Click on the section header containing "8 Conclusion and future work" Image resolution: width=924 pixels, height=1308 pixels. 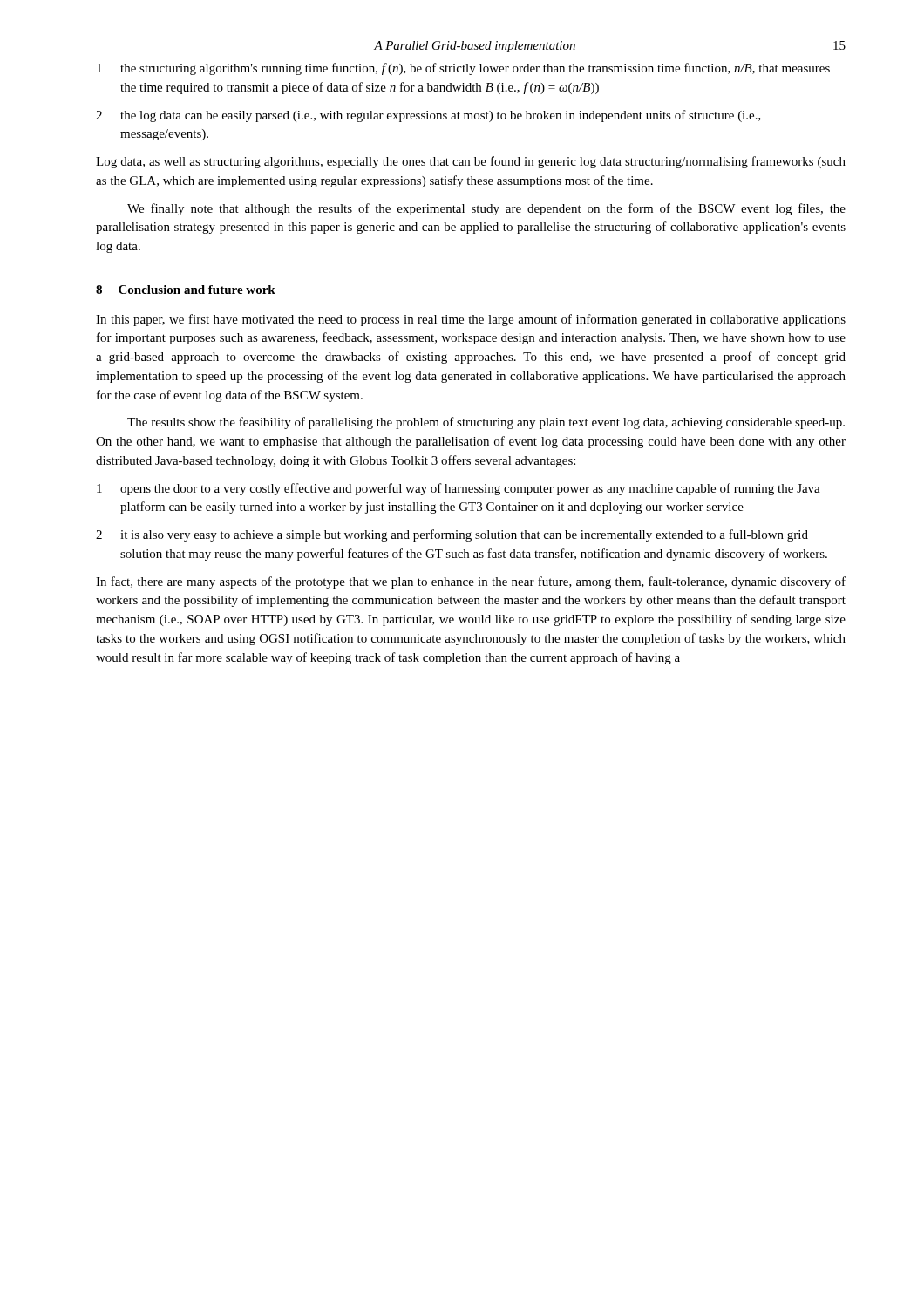(186, 290)
